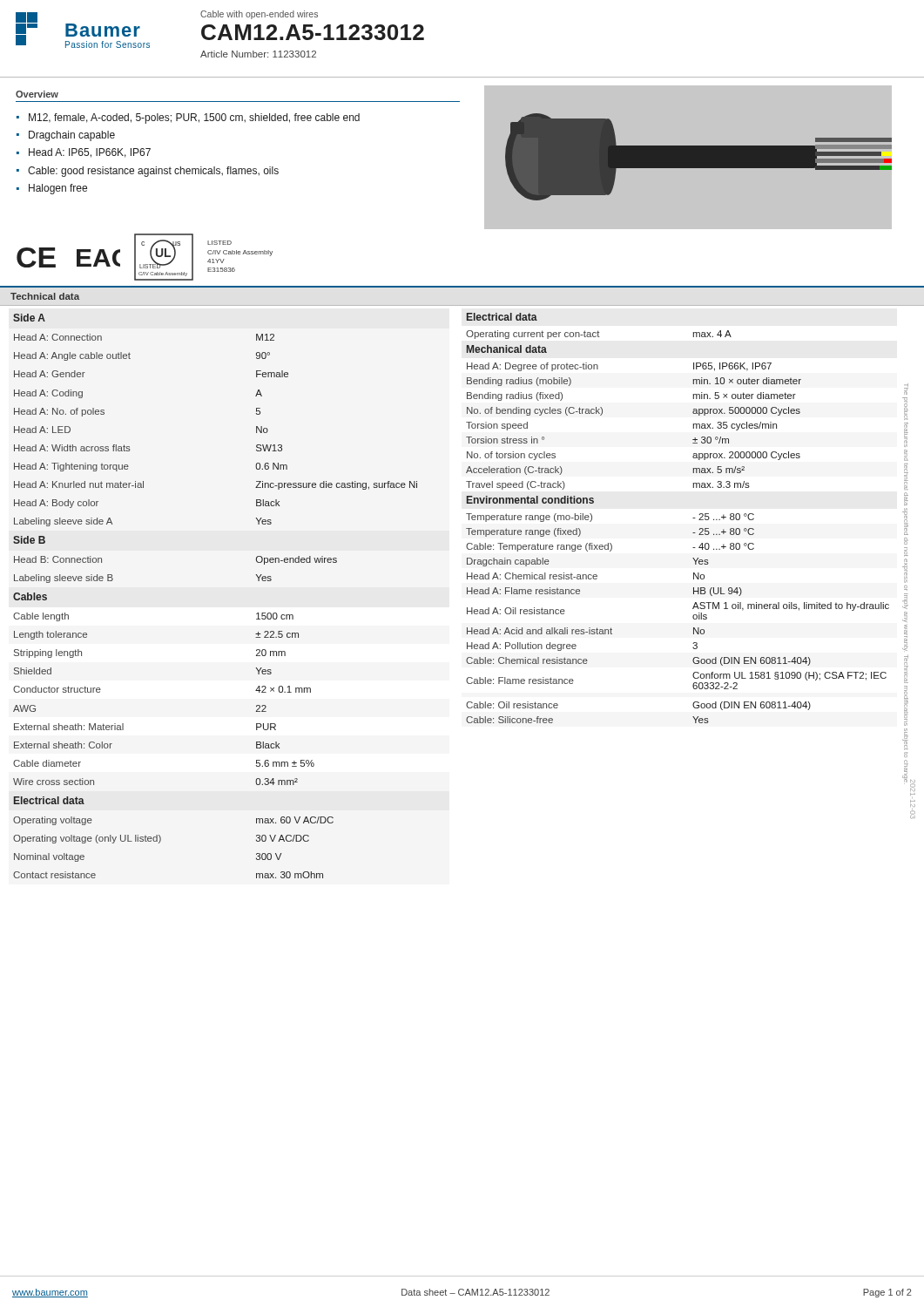Viewport: 924px width, 1307px height.
Task: Click on the text that says "Article Number: 11233012"
Action: pyautogui.click(x=258, y=54)
